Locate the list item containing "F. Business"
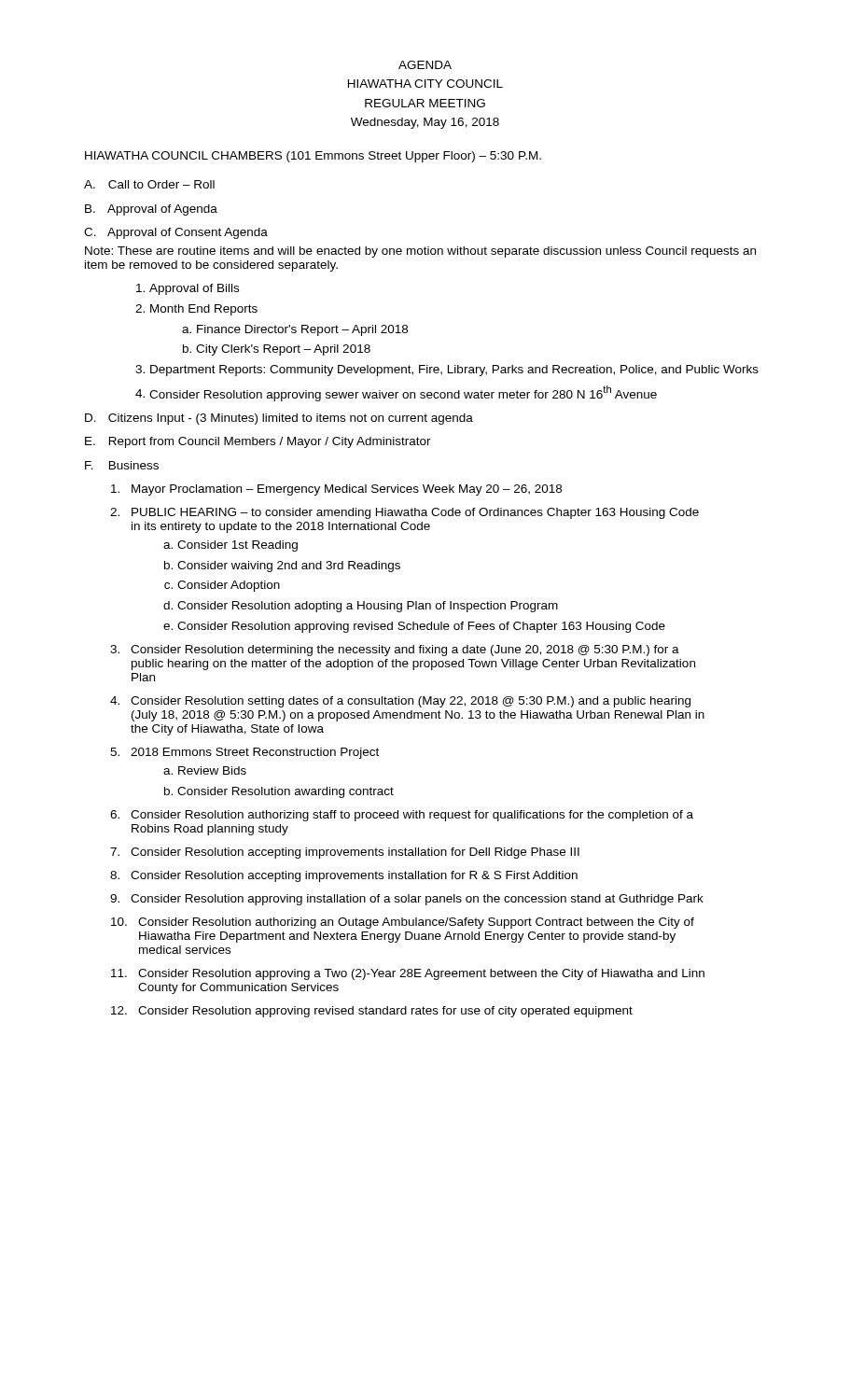The width and height of the screenshot is (850, 1400). [x=122, y=465]
